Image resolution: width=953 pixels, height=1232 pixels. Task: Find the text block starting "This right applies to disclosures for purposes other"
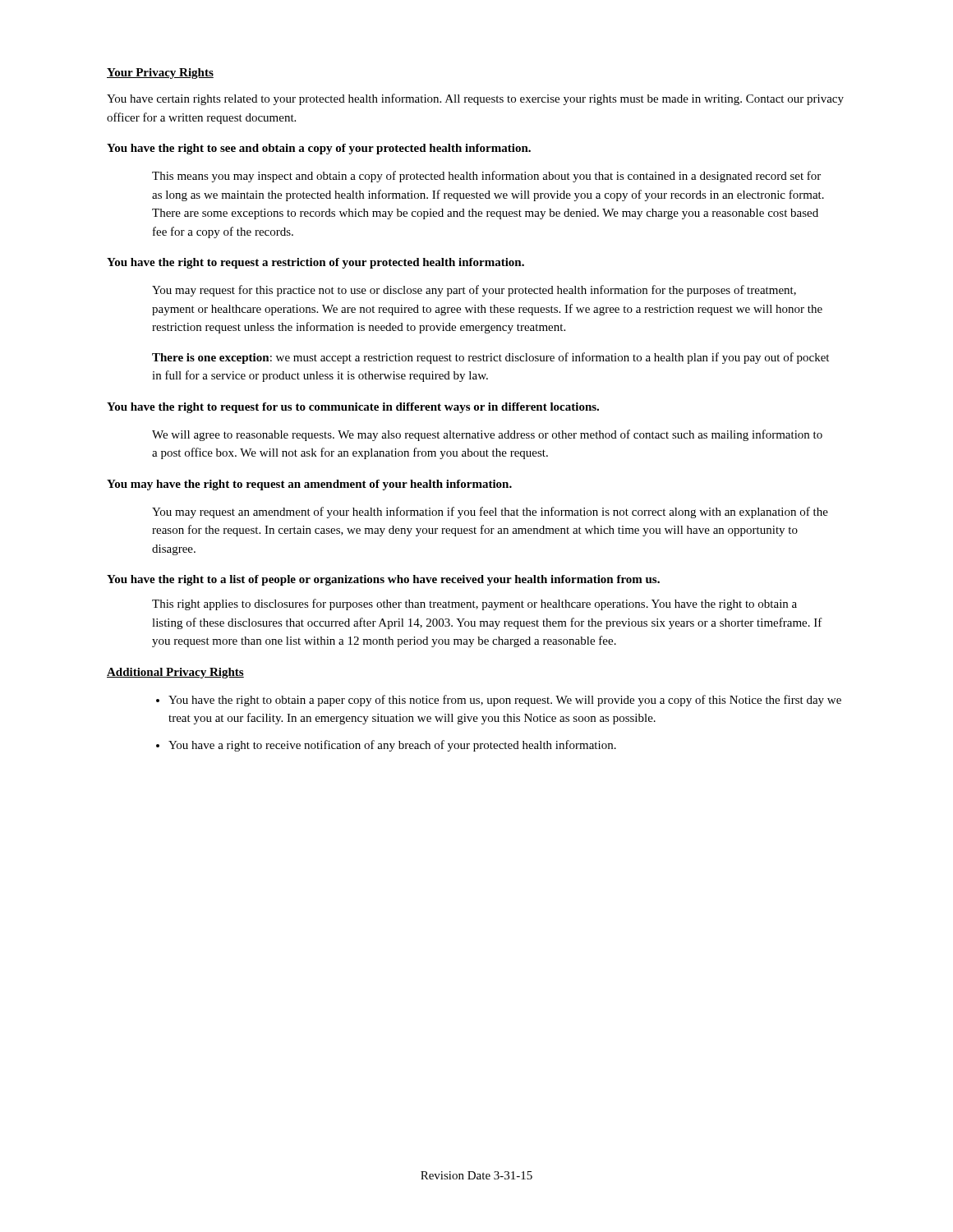[487, 622]
